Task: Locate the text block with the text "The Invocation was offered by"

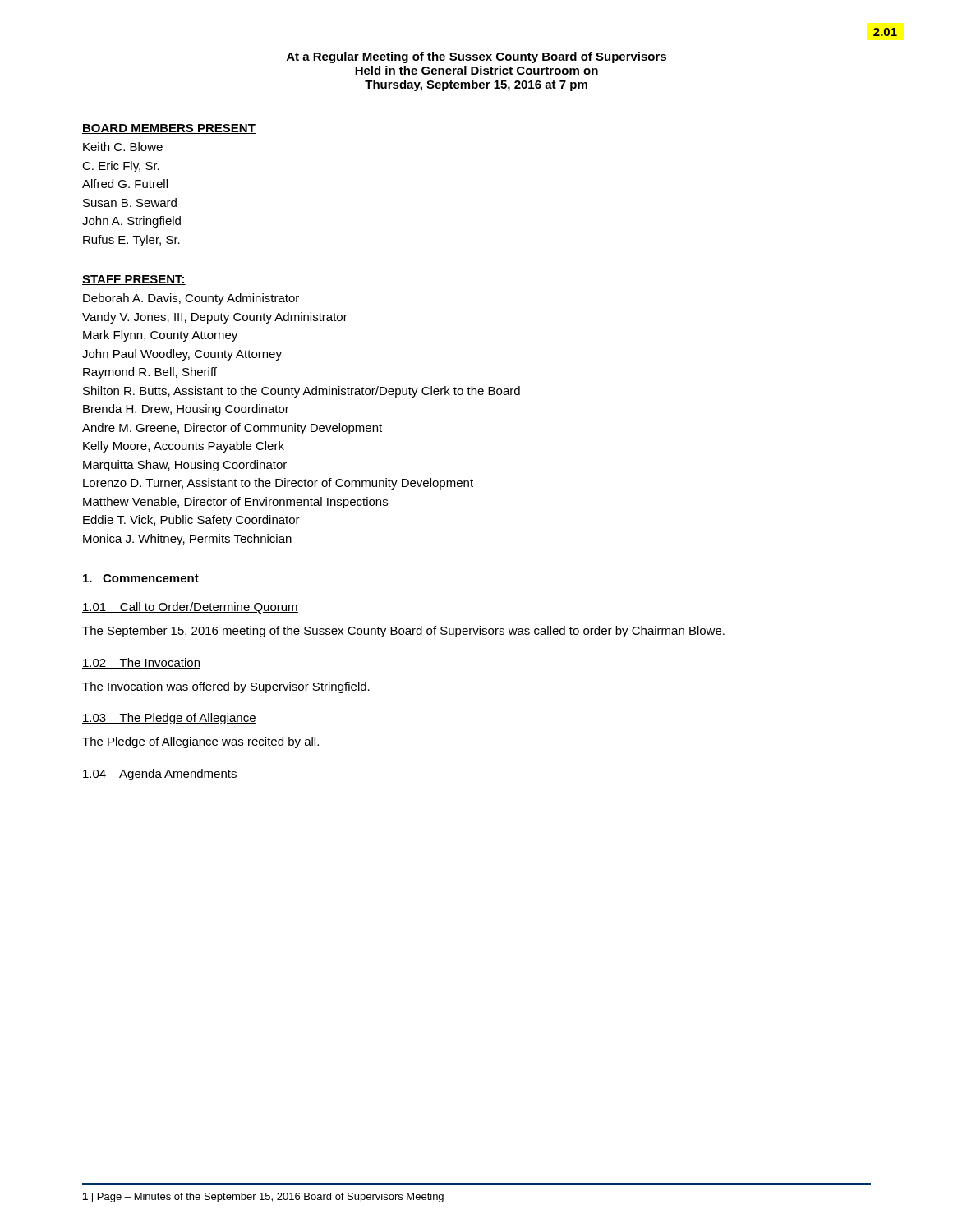Action: 226,686
